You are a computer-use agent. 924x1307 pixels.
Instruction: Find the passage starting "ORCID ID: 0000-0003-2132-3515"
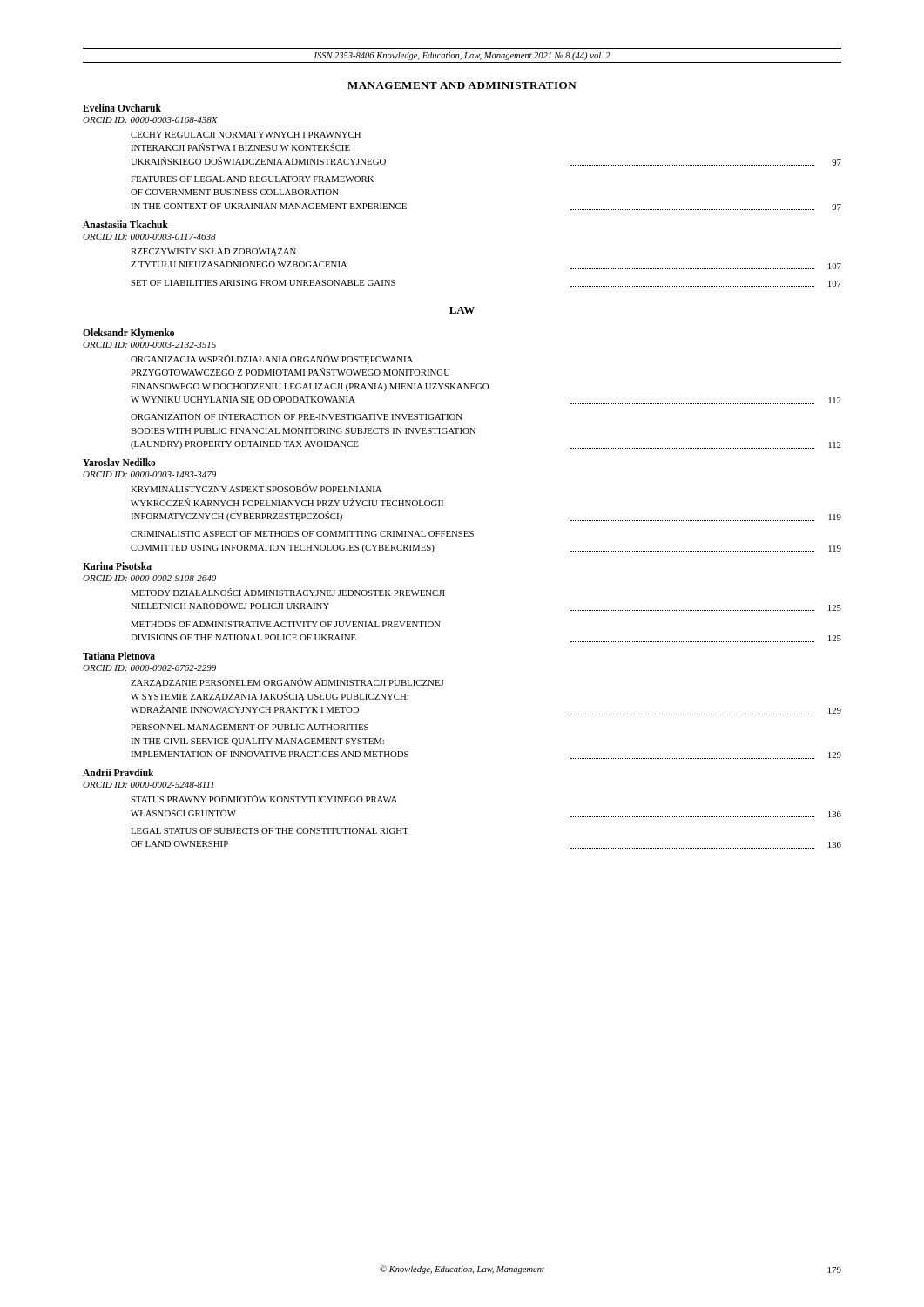click(x=150, y=344)
